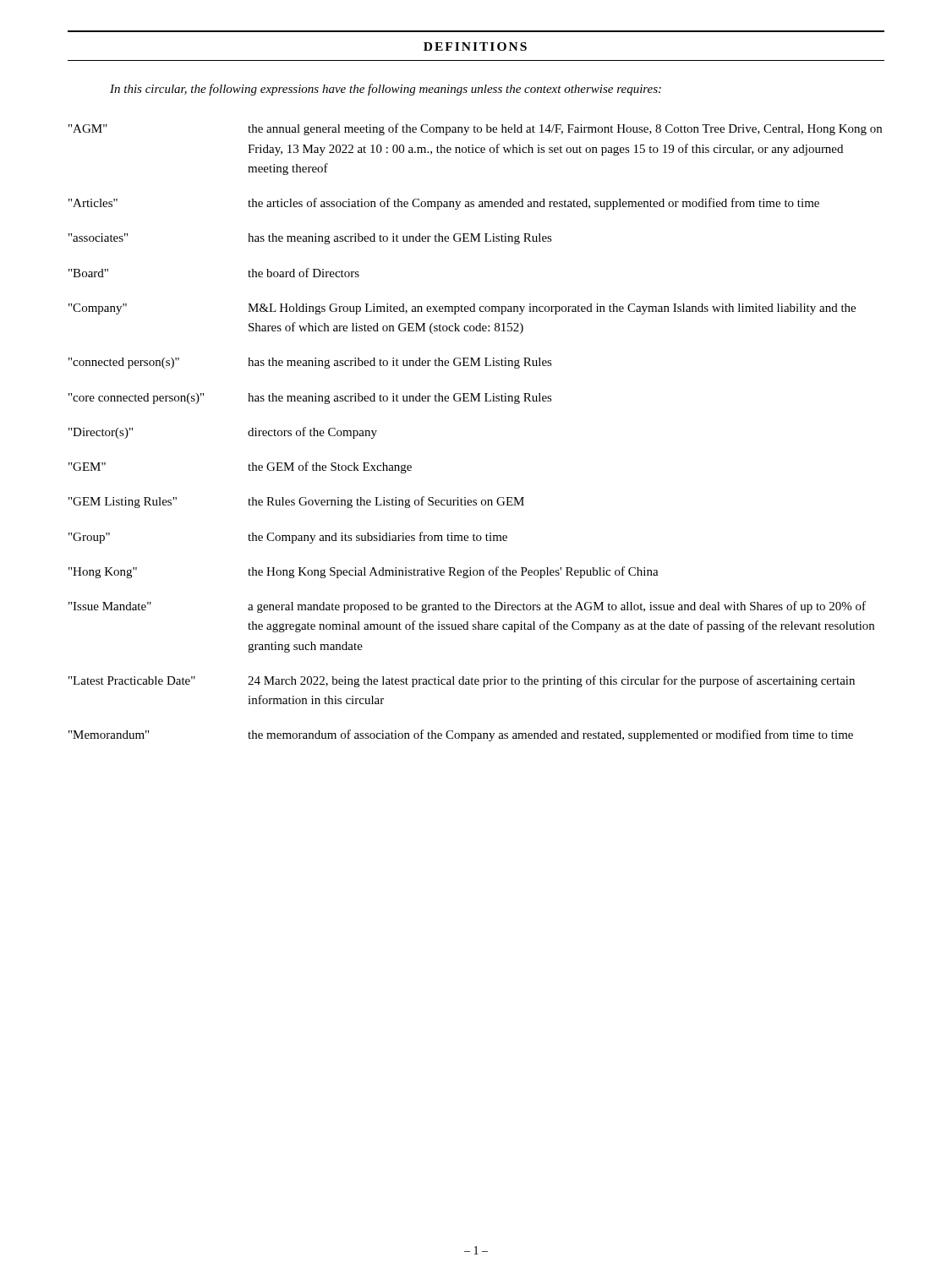Screen dimensions: 1268x952
Task: Click on the region starting ""Company" M&L Holdings Group Limited,"
Action: pyautogui.click(x=476, y=318)
